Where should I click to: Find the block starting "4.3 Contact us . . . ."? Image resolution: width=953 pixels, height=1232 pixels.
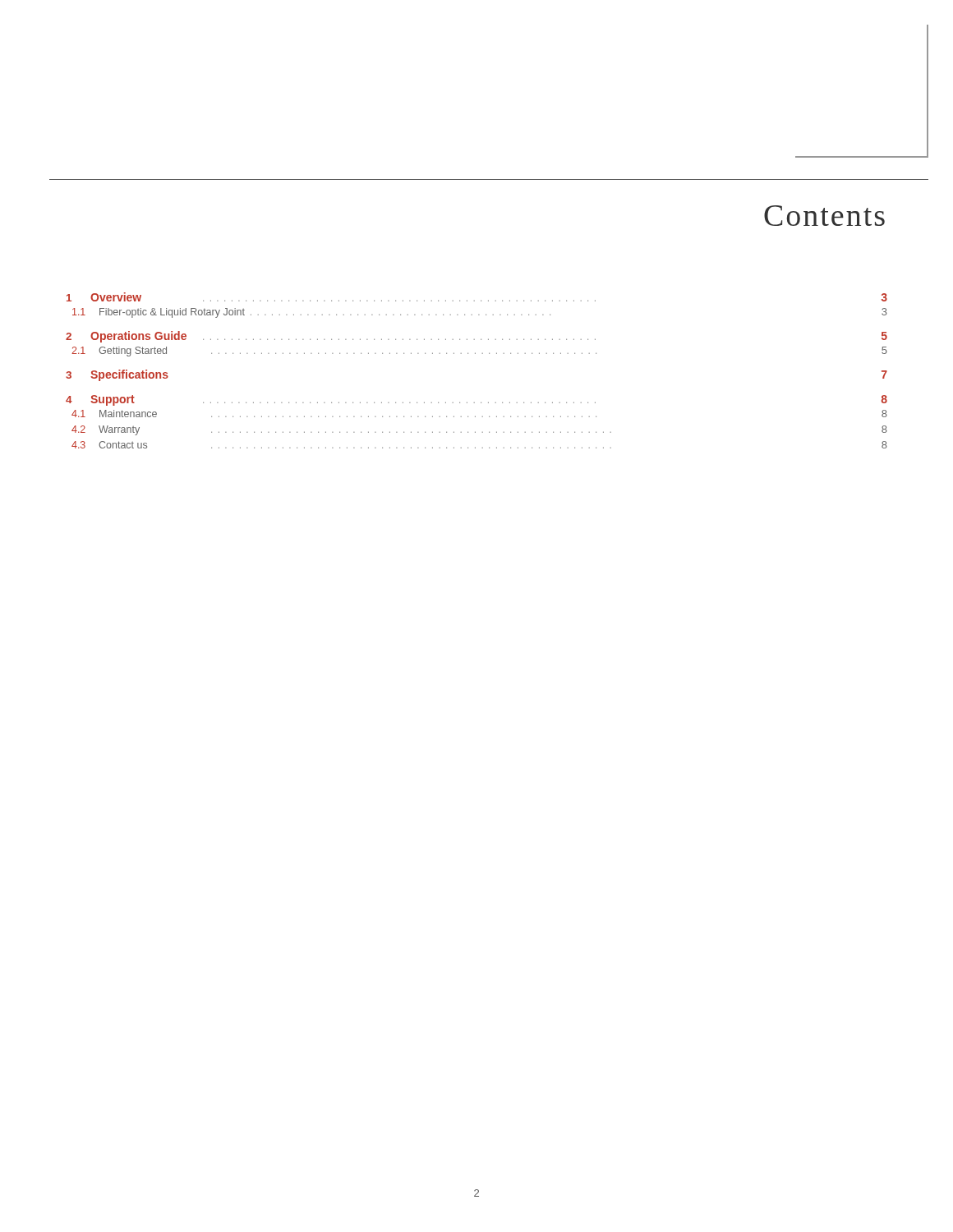click(476, 445)
